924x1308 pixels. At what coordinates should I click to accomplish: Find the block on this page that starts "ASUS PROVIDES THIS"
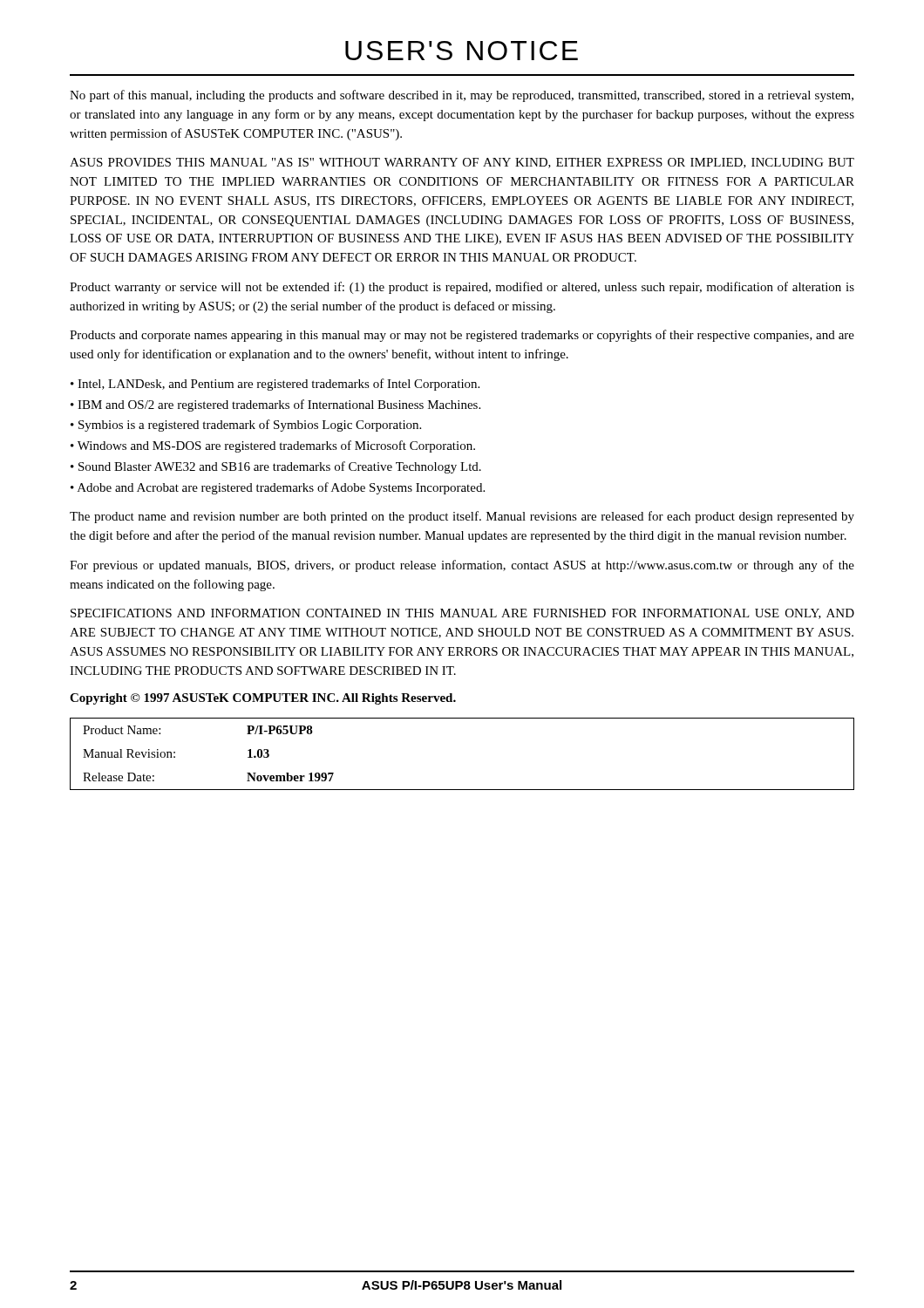(x=462, y=210)
